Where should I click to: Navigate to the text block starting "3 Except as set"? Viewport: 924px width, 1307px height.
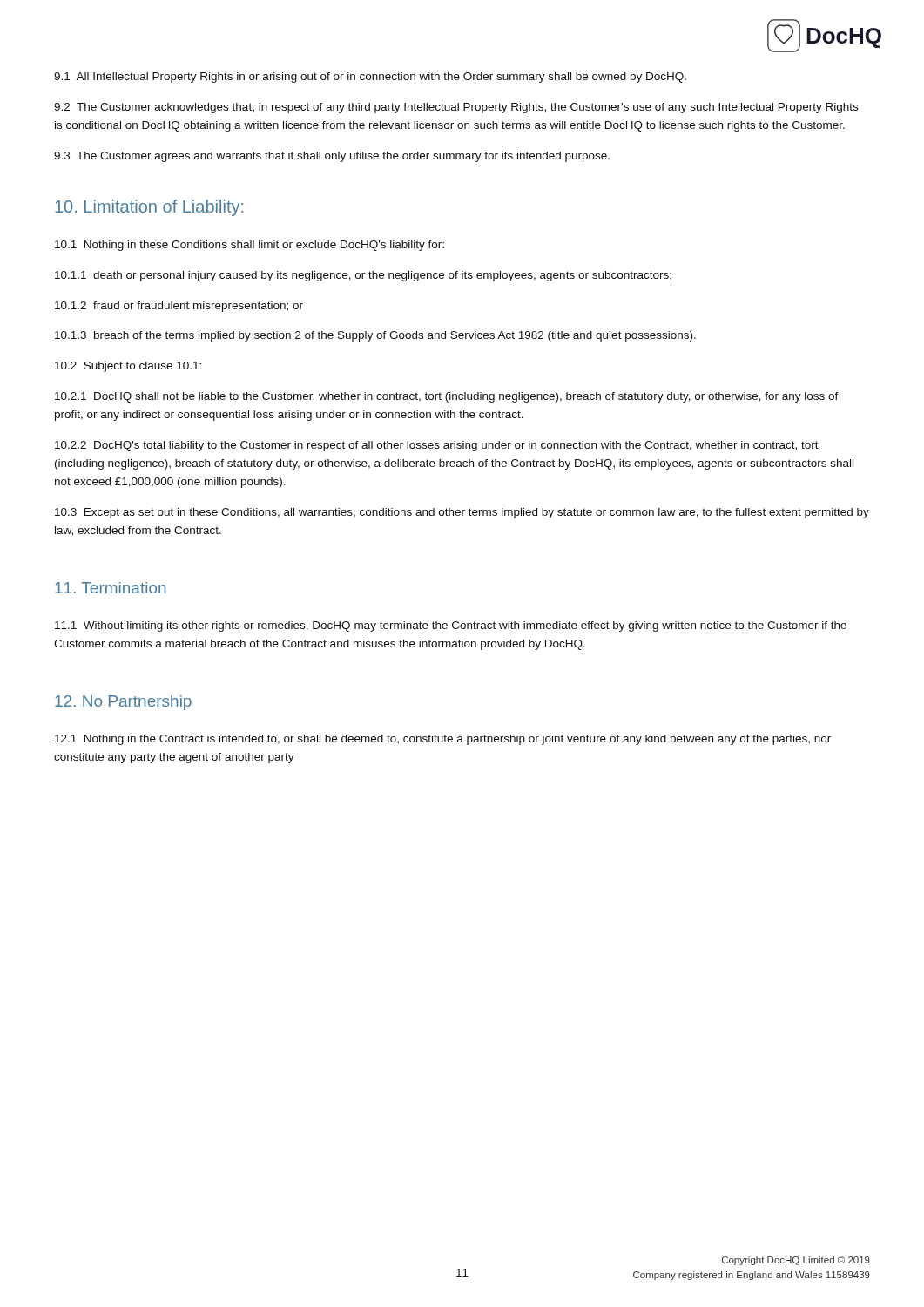[461, 521]
